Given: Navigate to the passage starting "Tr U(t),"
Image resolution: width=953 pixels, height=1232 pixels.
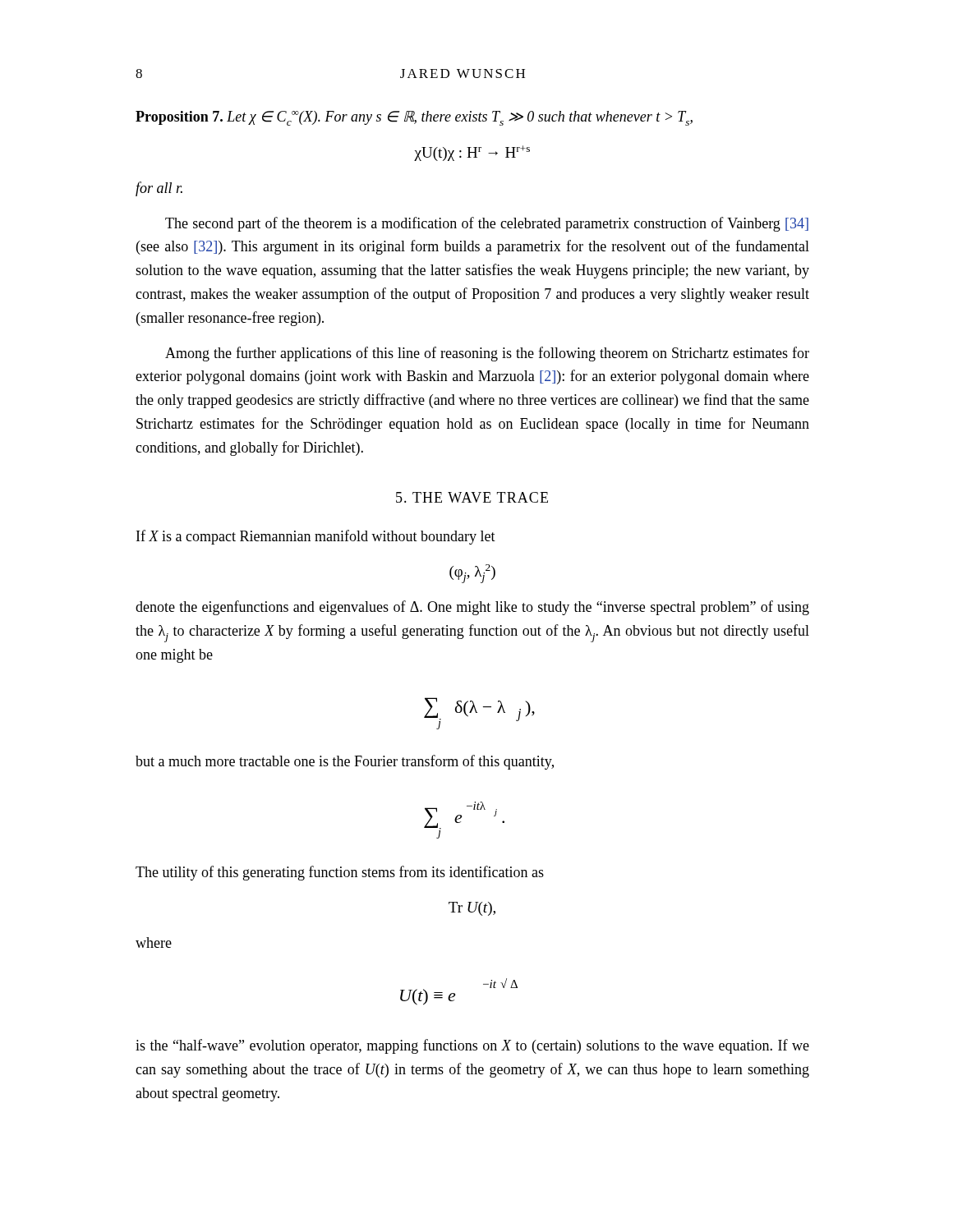Looking at the screenshot, I should tap(472, 907).
